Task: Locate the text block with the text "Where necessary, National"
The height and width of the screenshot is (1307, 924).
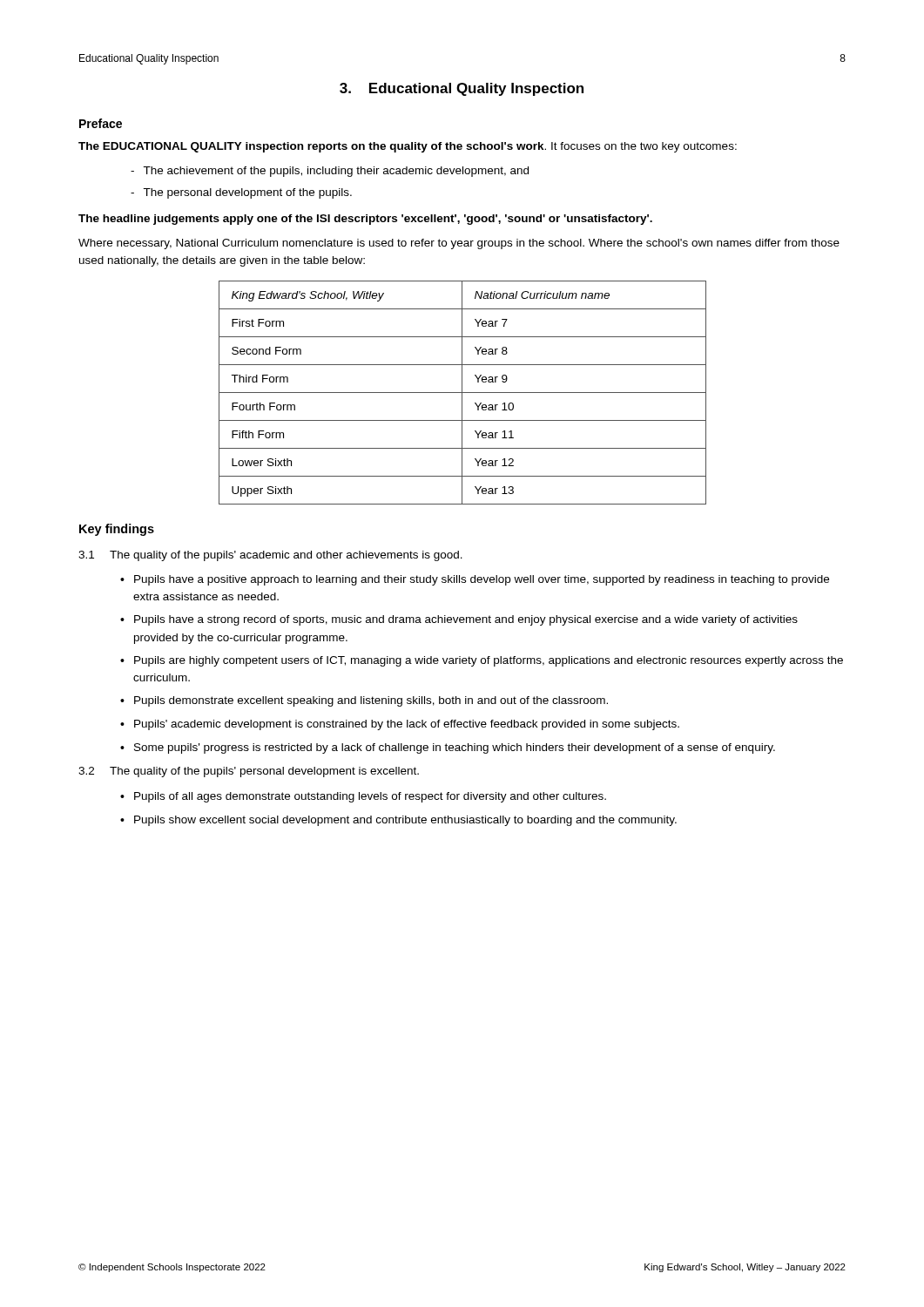Action: pyautogui.click(x=459, y=252)
